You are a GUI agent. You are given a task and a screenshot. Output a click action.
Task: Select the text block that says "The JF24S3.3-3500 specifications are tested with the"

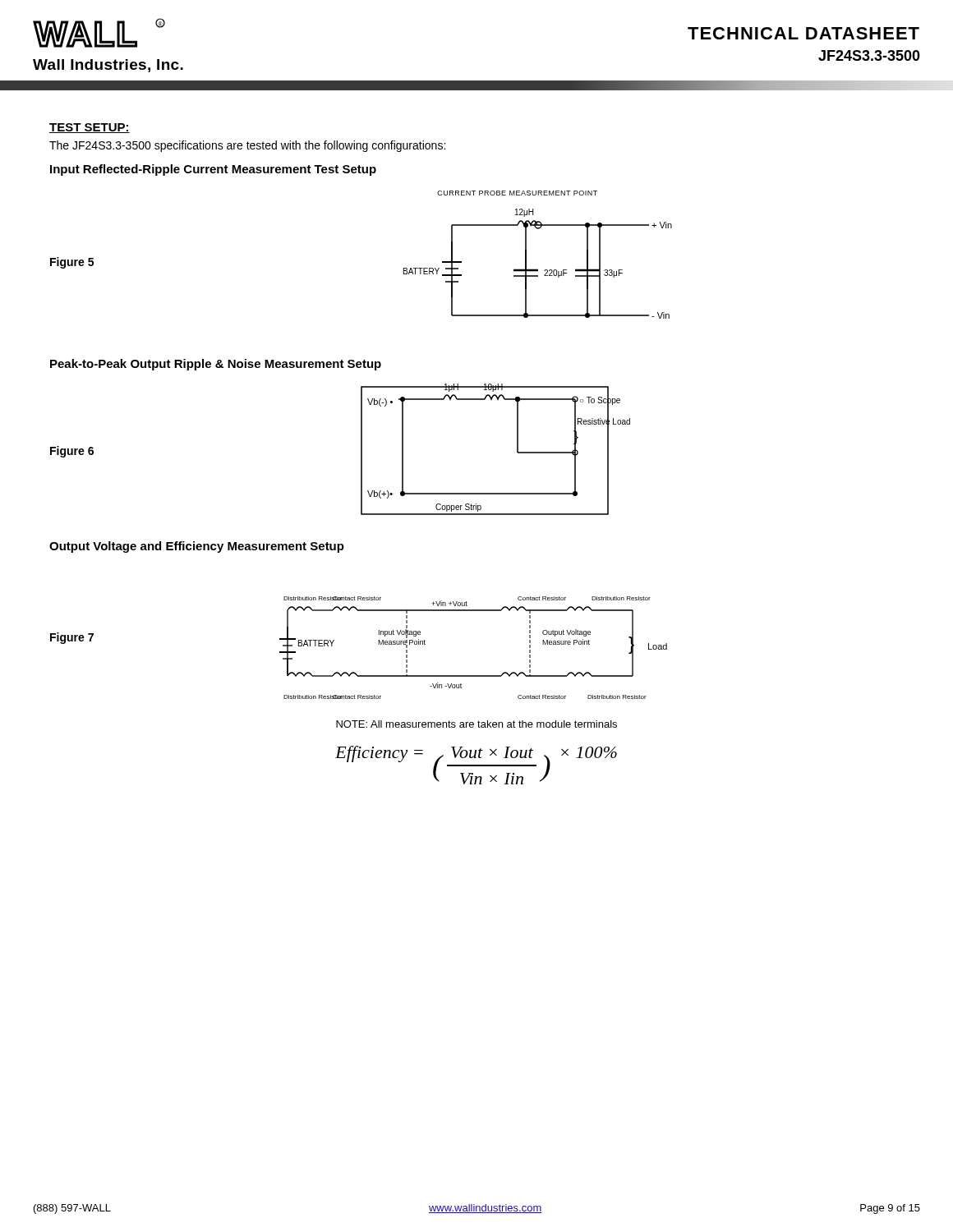248,145
